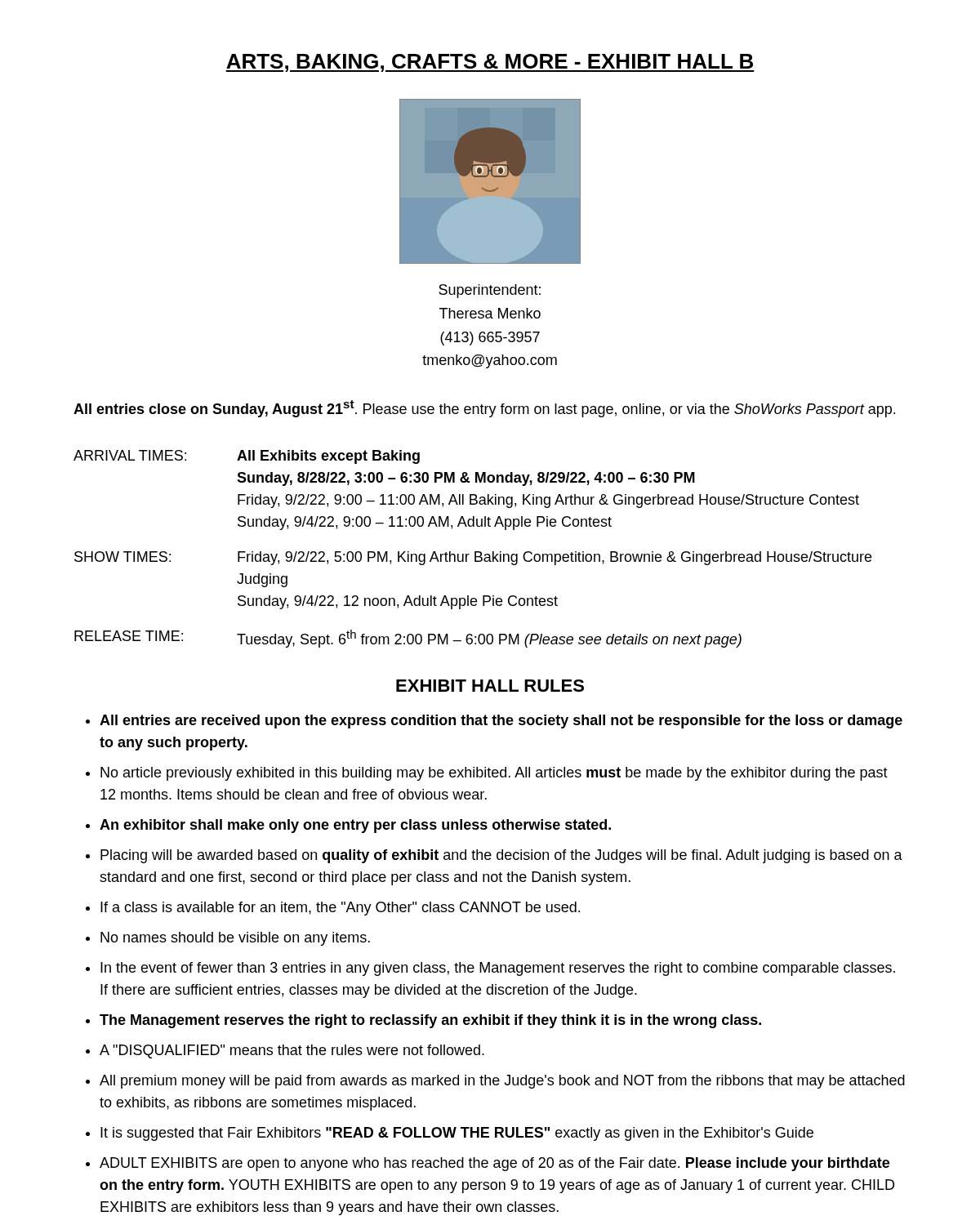Point to the text starting "All entries are received upon the"
This screenshot has width=980, height=1225.
click(501, 732)
